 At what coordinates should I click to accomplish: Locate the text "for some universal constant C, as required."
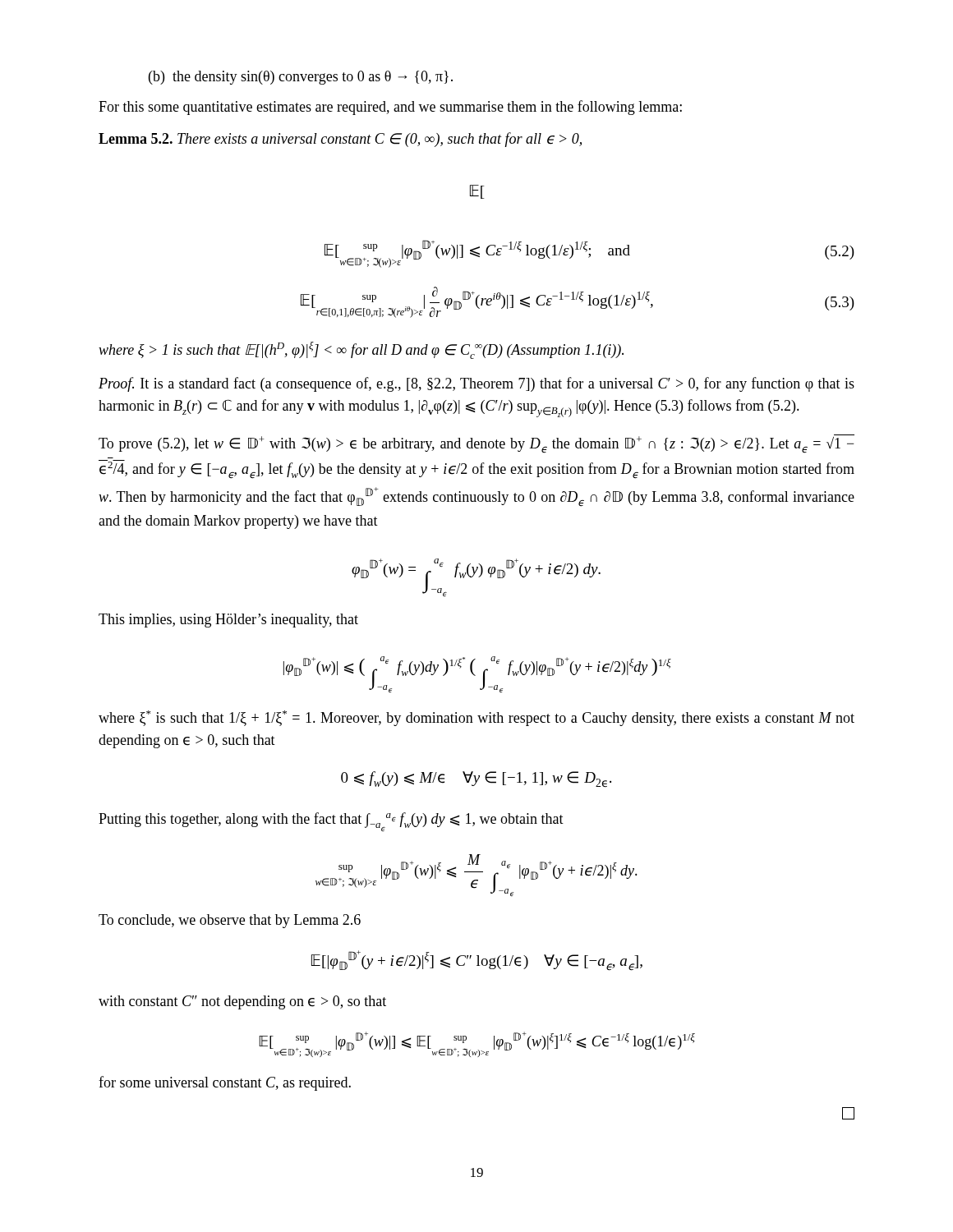pos(225,1083)
